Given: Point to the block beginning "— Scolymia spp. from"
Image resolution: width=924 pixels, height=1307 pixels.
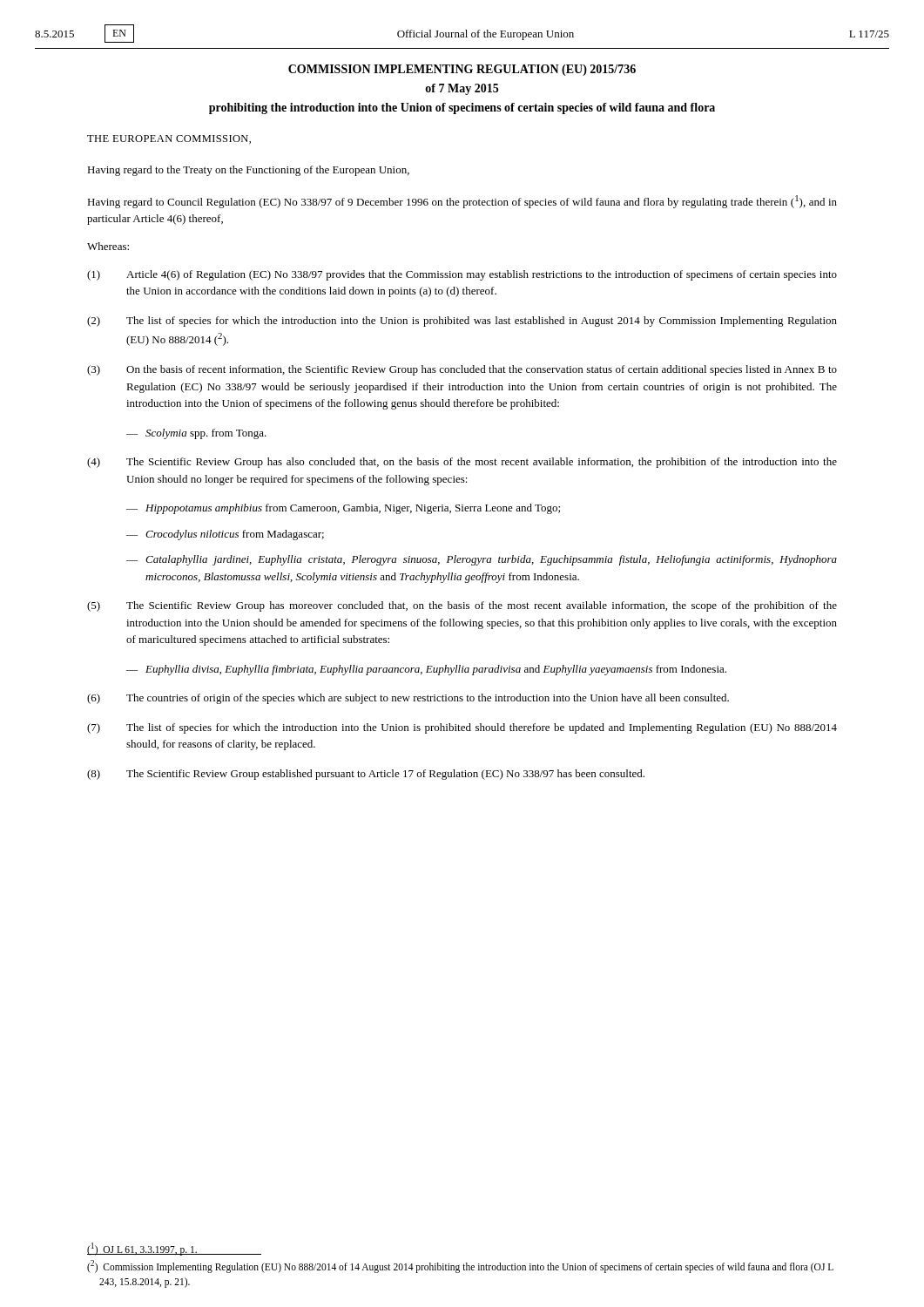Looking at the screenshot, I should (x=196, y=434).
